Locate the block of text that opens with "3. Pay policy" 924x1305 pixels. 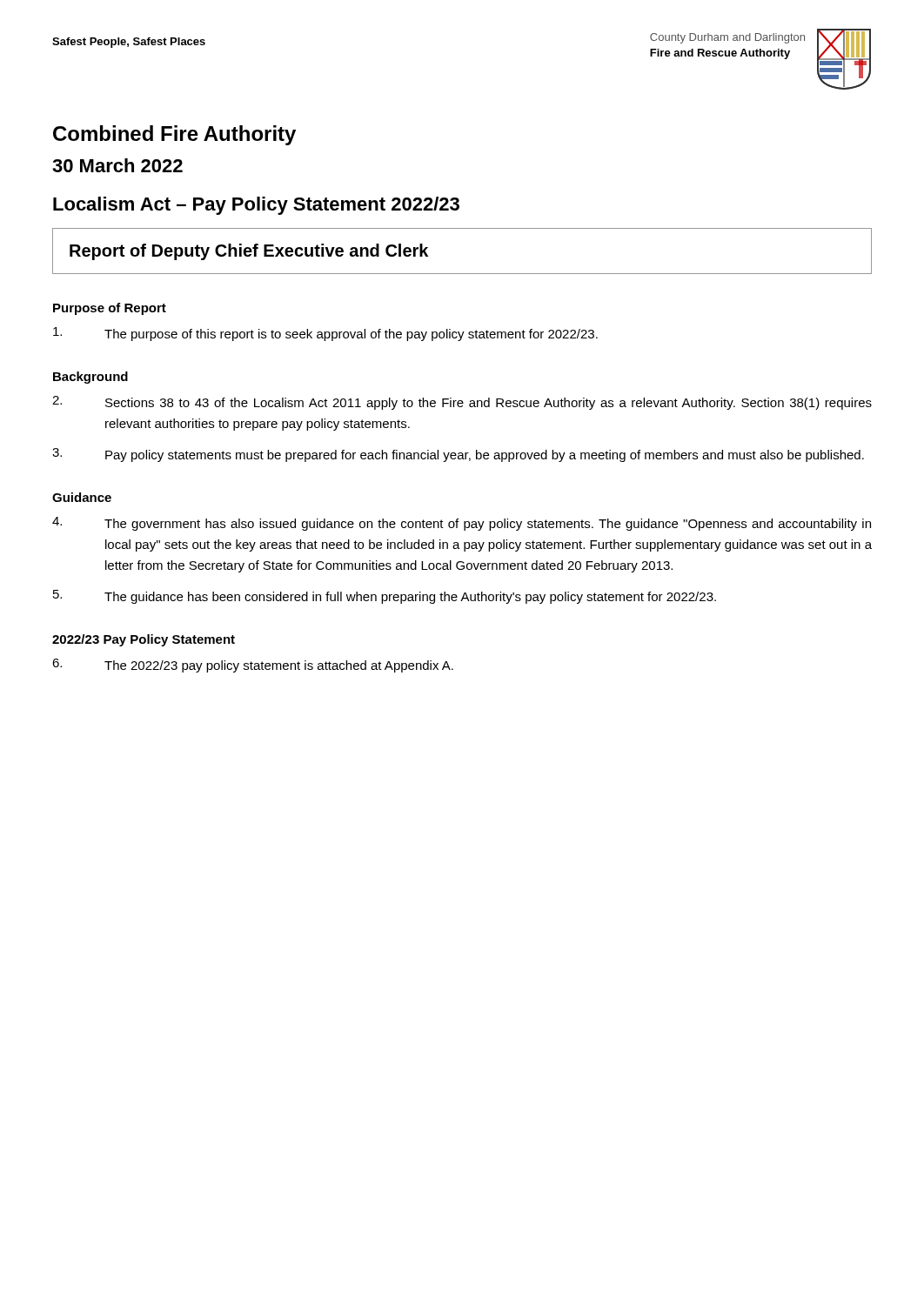tap(462, 455)
